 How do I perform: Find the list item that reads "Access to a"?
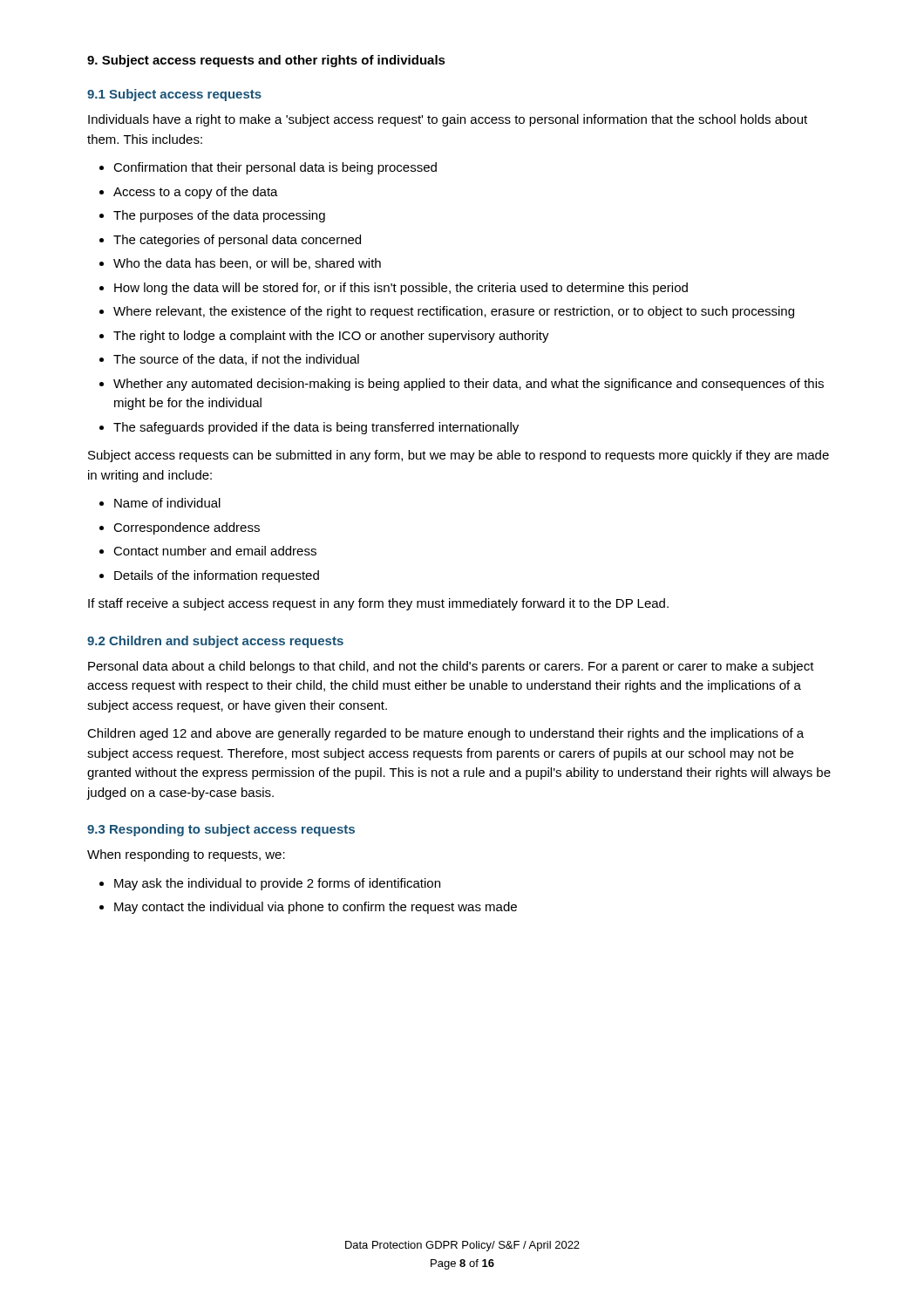point(195,191)
